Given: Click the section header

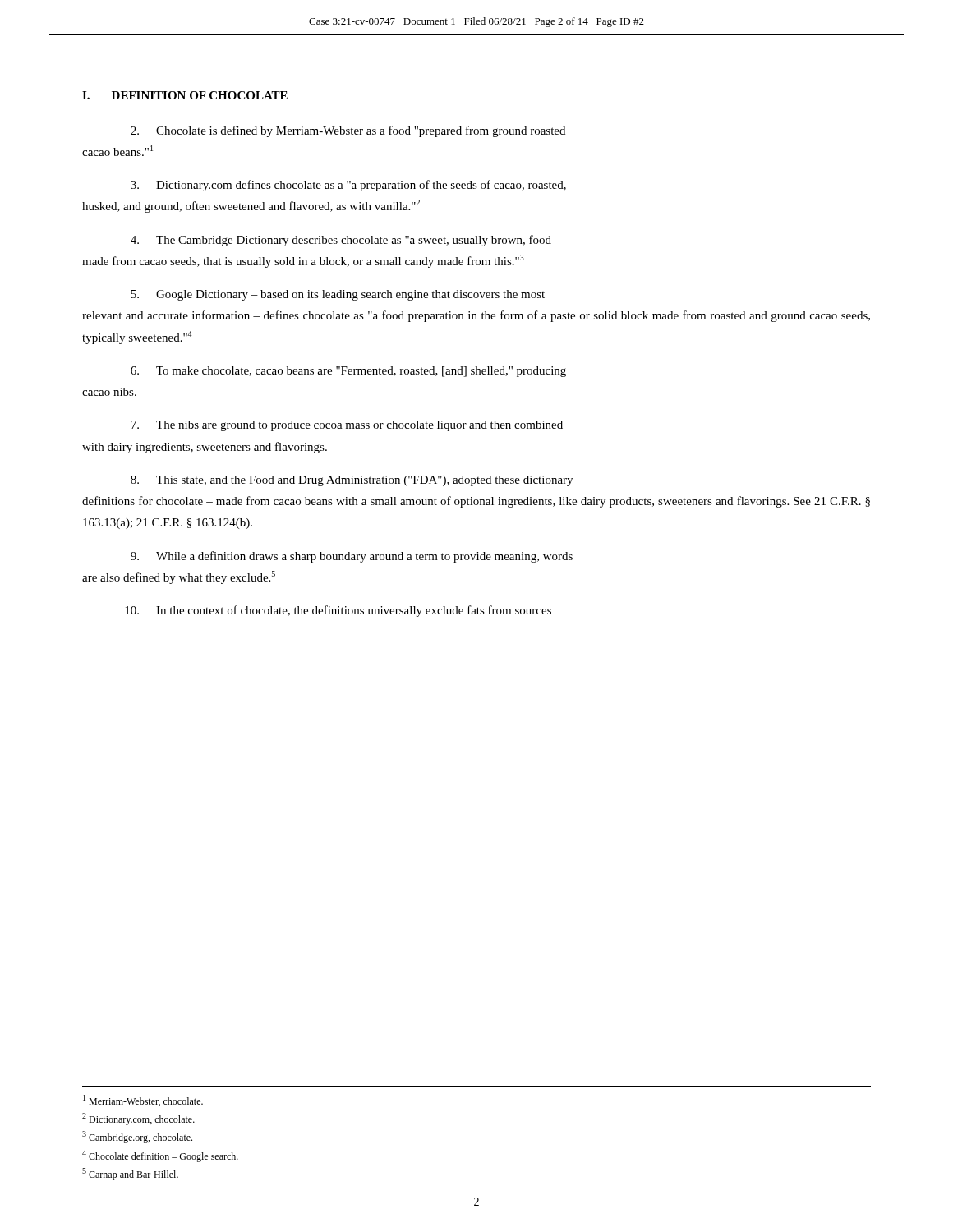Looking at the screenshot, I should (185, 95).
